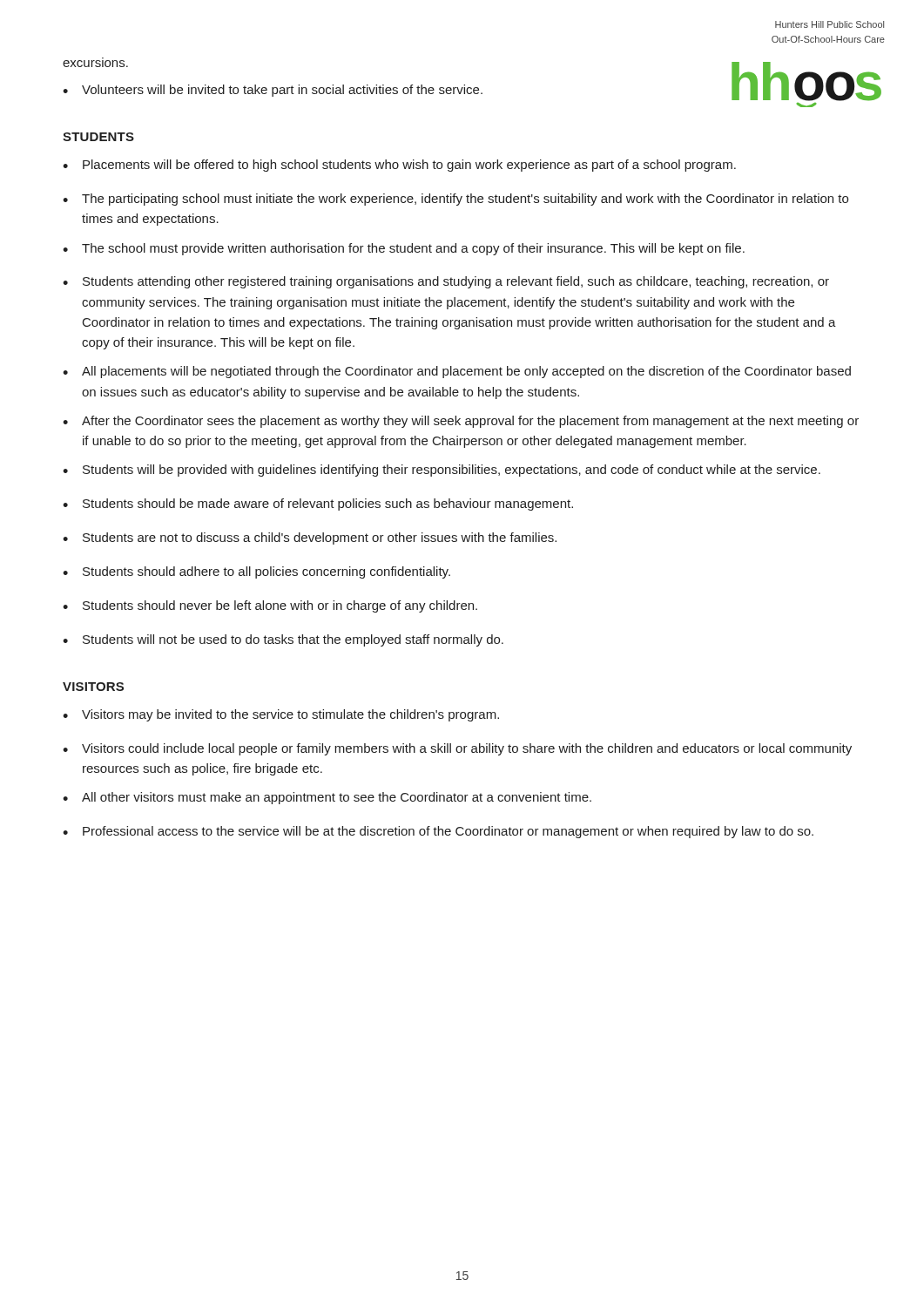The height and width of the screenshot is (1307, 924).
Task: Click on the logo
Action: point(806,78)
